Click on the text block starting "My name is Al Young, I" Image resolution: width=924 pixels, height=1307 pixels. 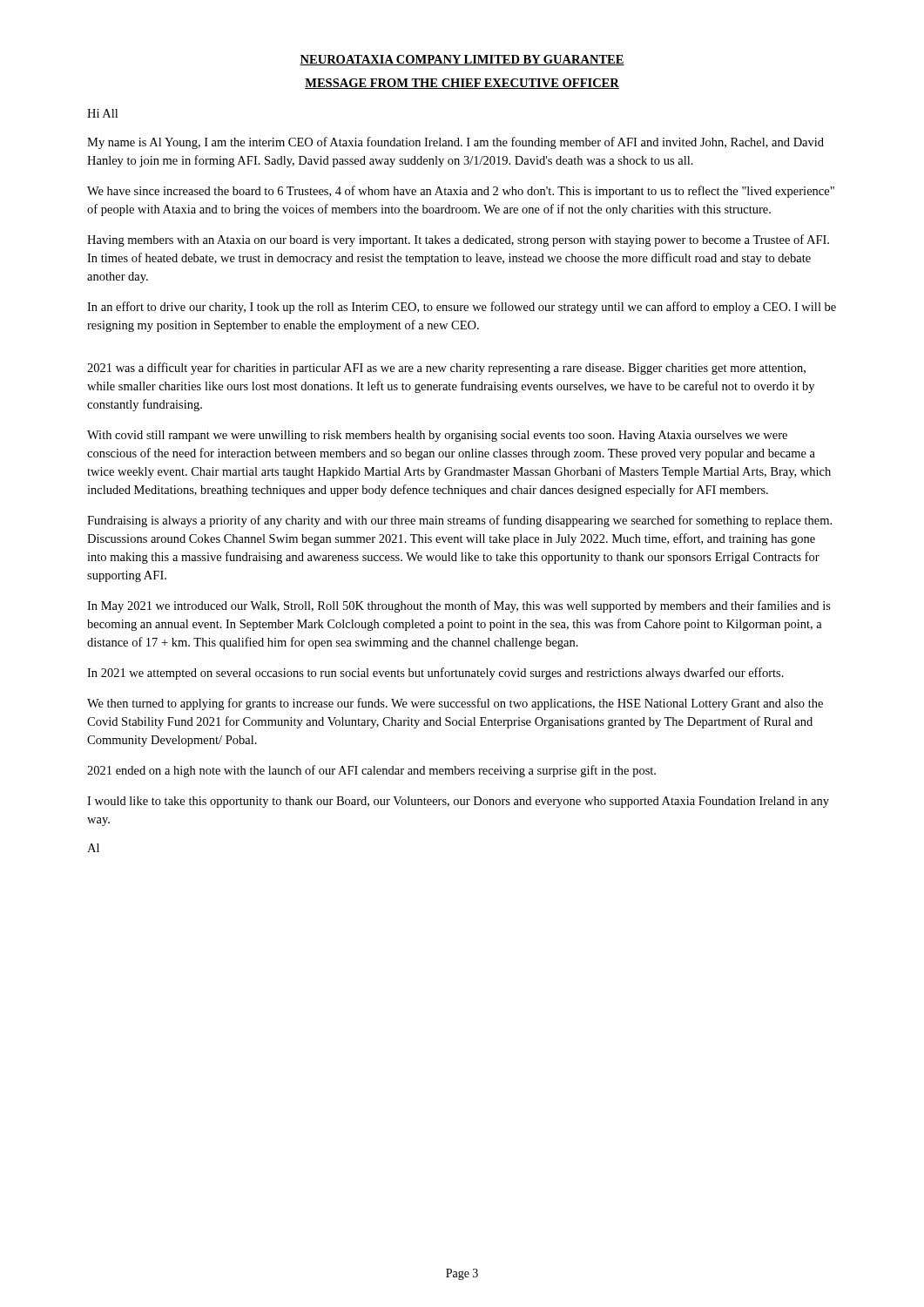[456, 151]
